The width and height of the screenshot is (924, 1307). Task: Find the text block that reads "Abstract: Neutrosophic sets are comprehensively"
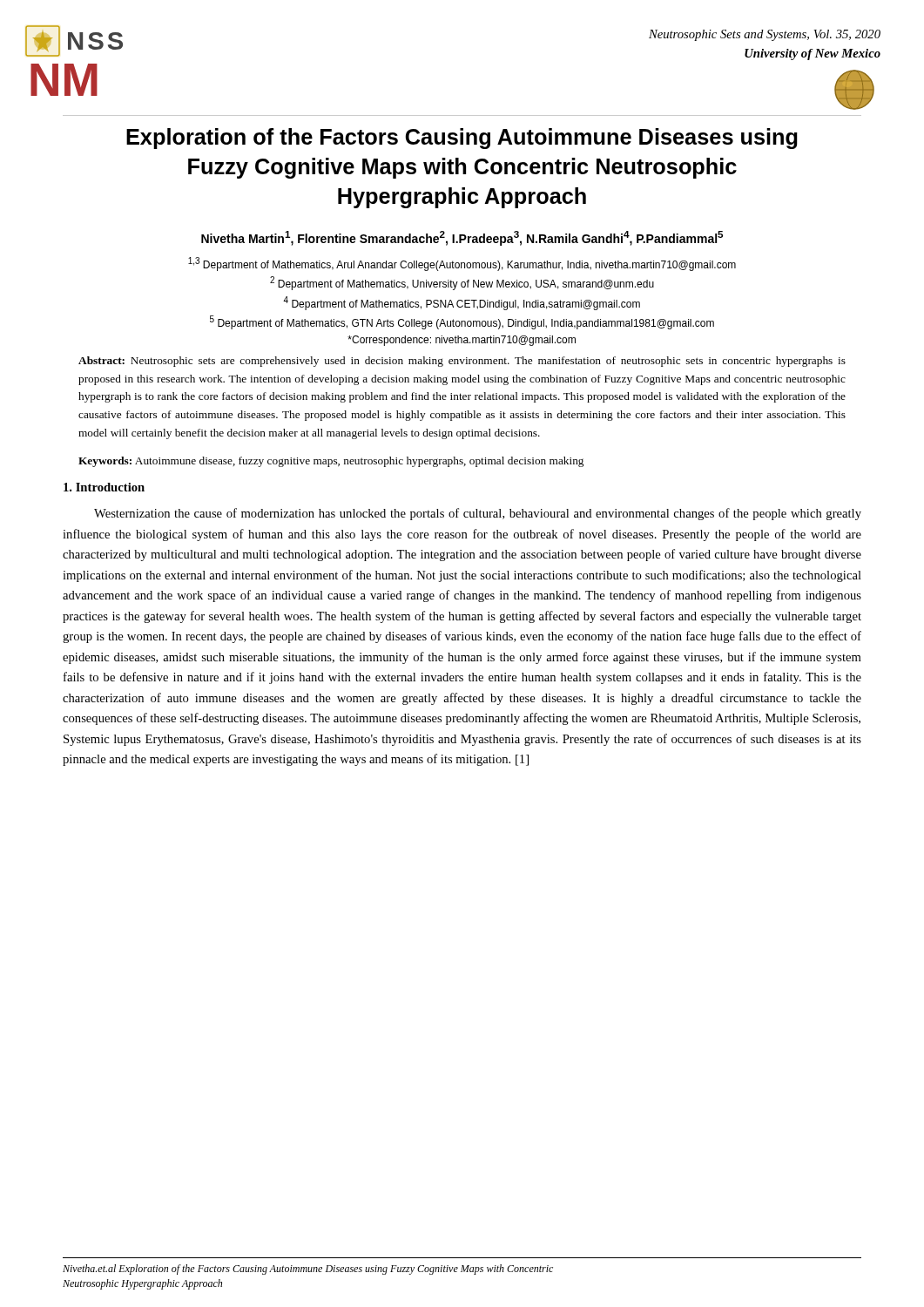point(462,397)
